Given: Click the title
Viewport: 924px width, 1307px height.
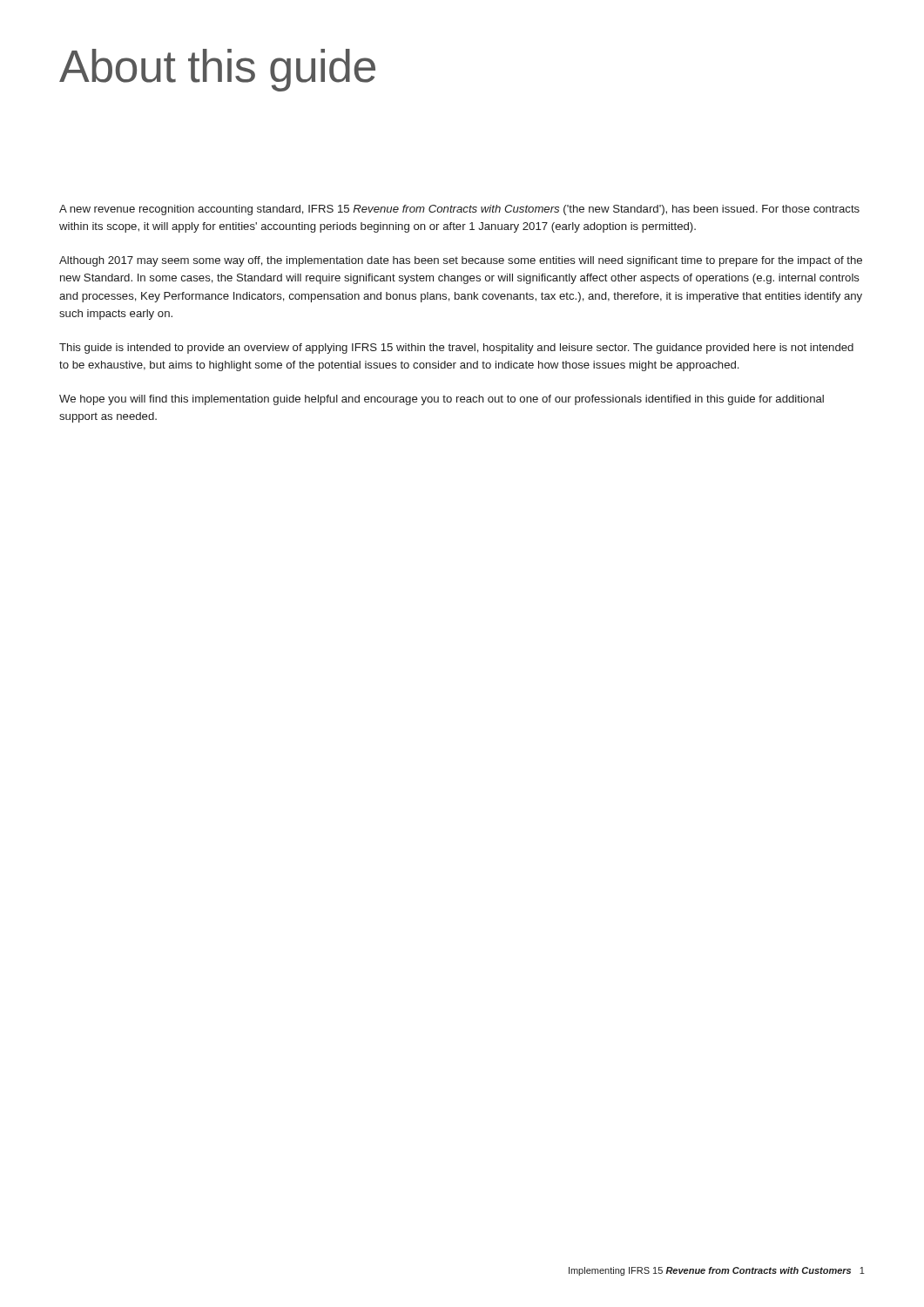Looking at the screenshot, I should [218, 67].
